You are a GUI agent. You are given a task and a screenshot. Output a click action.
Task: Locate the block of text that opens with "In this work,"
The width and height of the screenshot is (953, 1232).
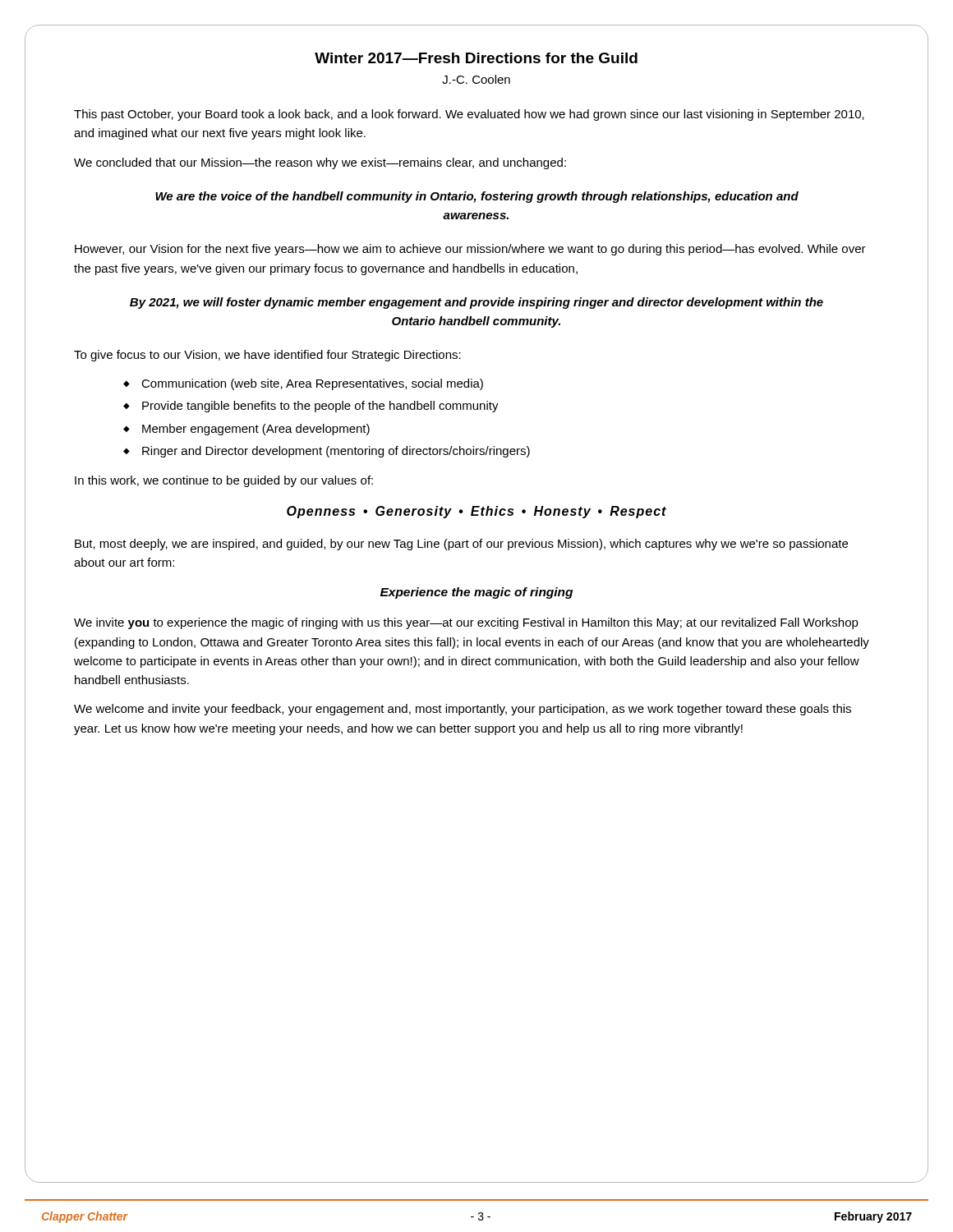point(224,480)
